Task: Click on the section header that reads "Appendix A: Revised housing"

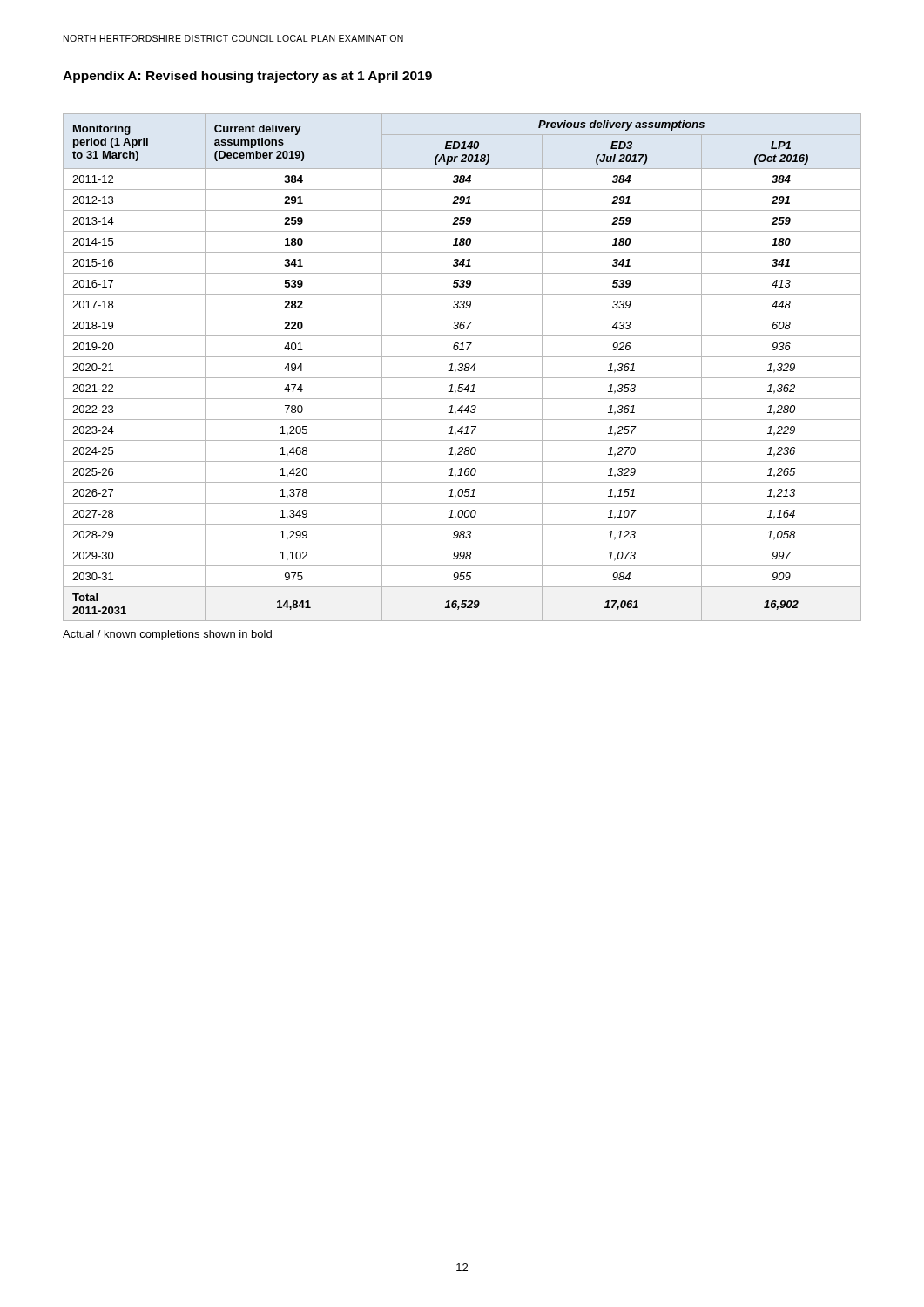Action: click(247, 75)
